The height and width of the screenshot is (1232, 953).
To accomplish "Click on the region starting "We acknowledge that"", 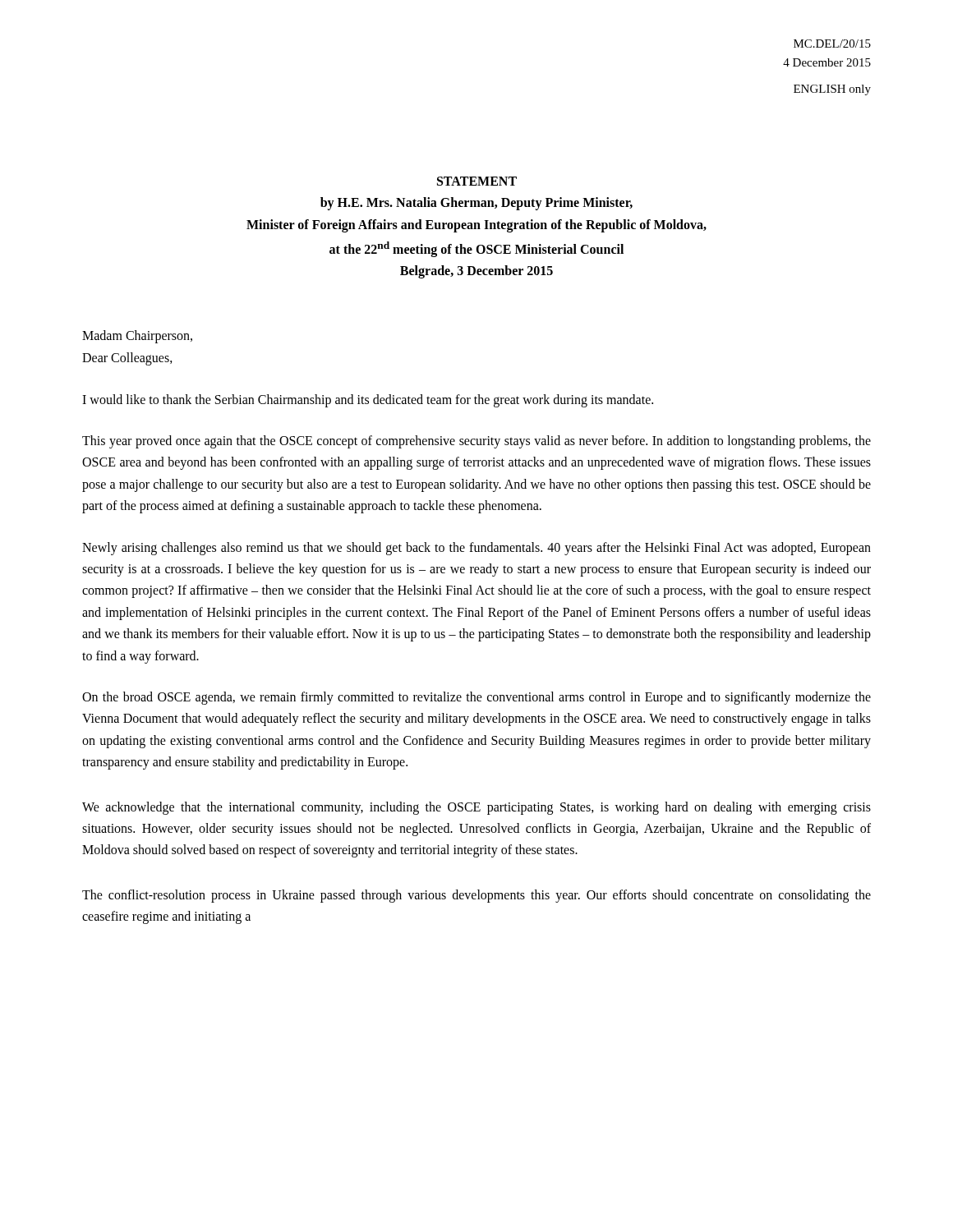I will pos(476,828).
